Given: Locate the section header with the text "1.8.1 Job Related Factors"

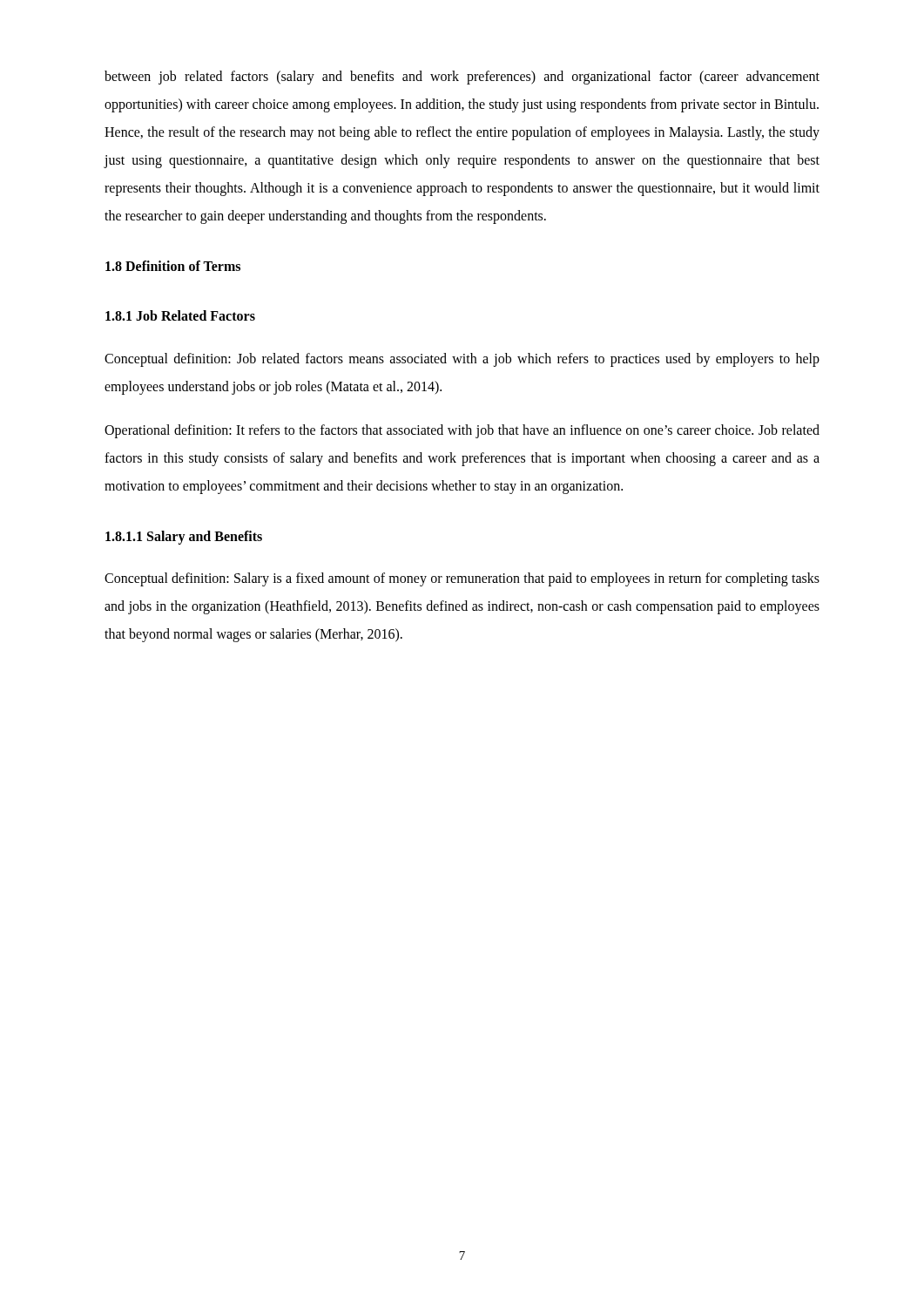Looking at the screenshot, I should point(180,315).
